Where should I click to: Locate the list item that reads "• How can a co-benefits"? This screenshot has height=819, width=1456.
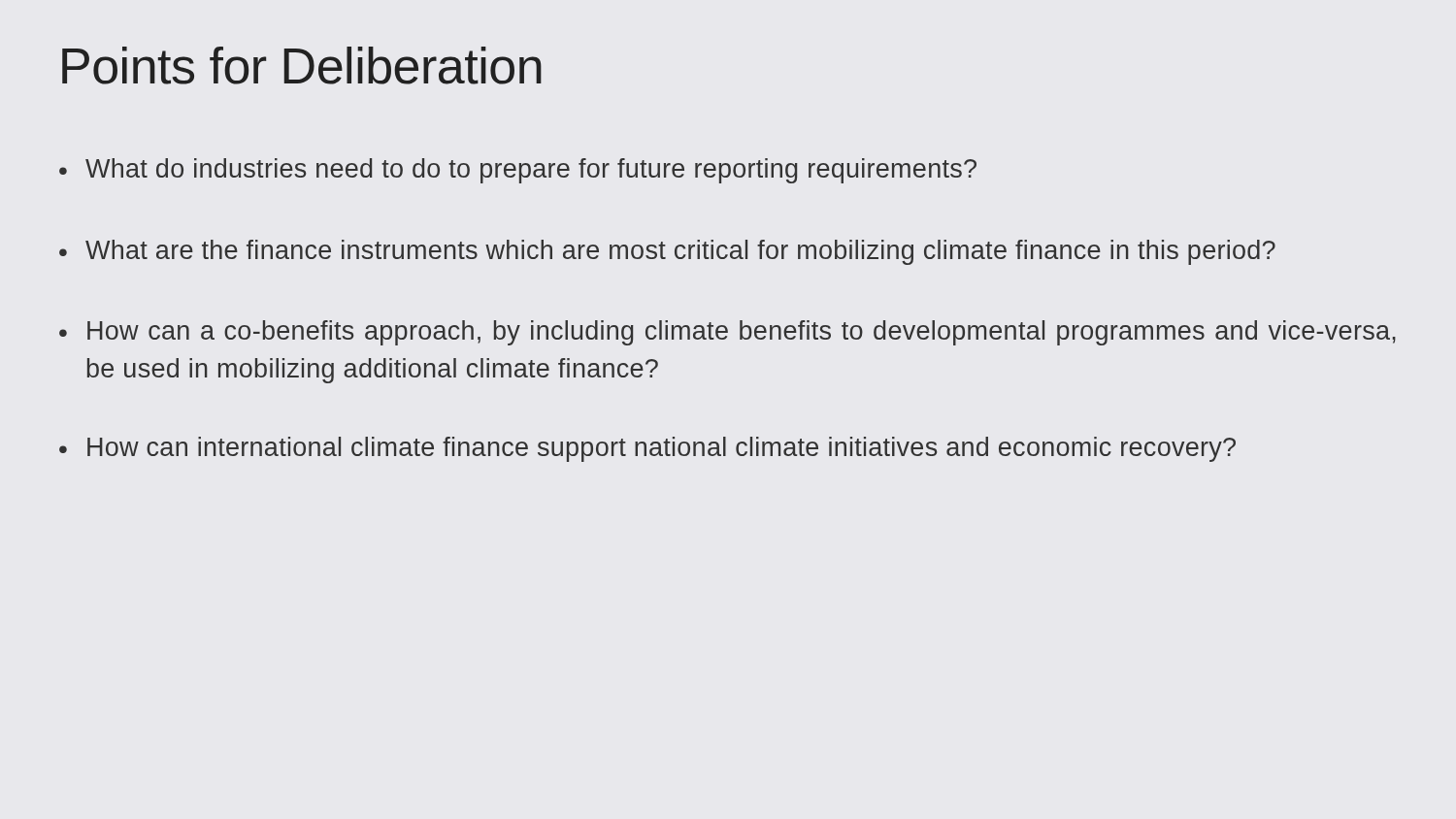click(x=728, y=351)
